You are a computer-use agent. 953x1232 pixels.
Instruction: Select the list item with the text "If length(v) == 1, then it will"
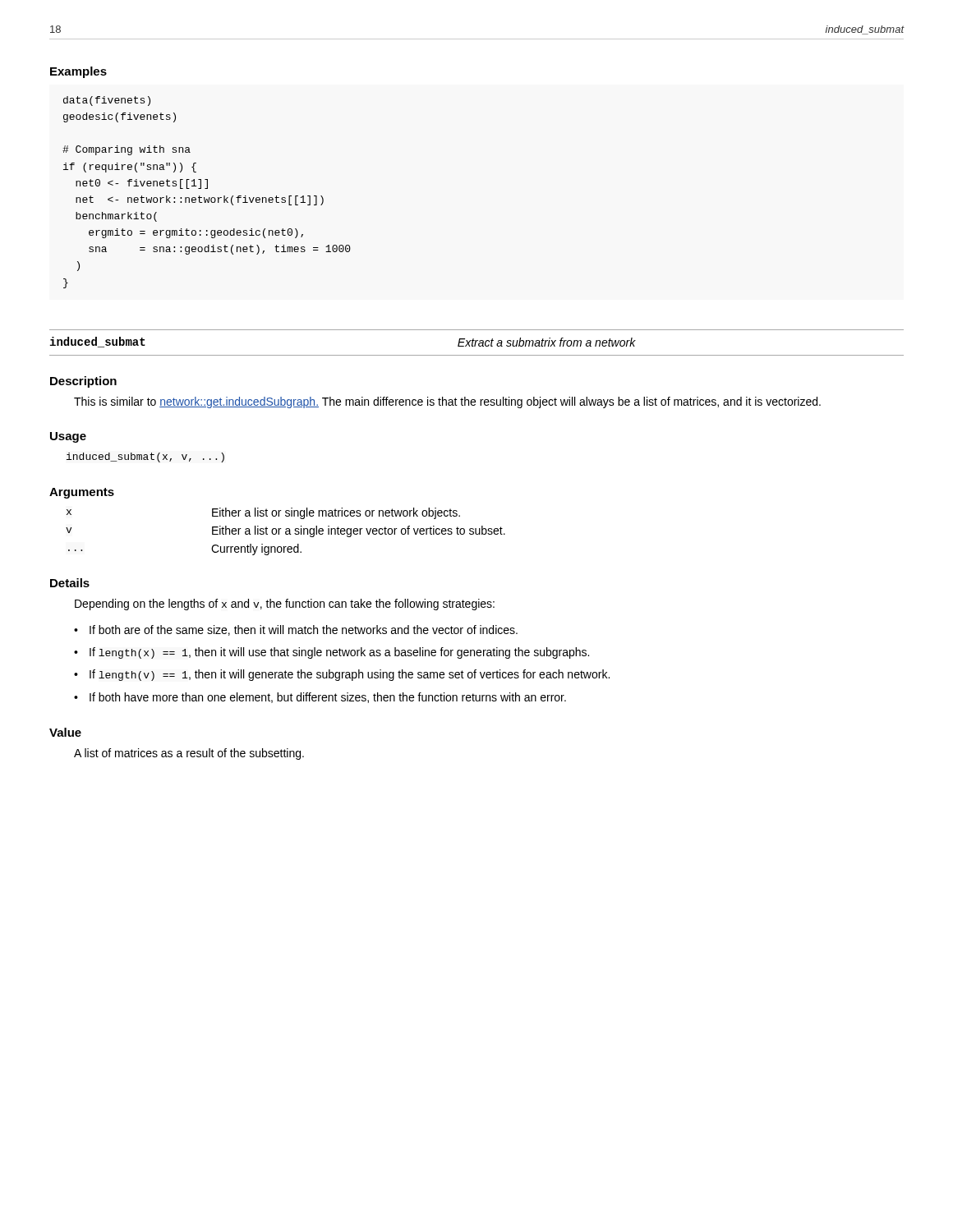(350, 675)
